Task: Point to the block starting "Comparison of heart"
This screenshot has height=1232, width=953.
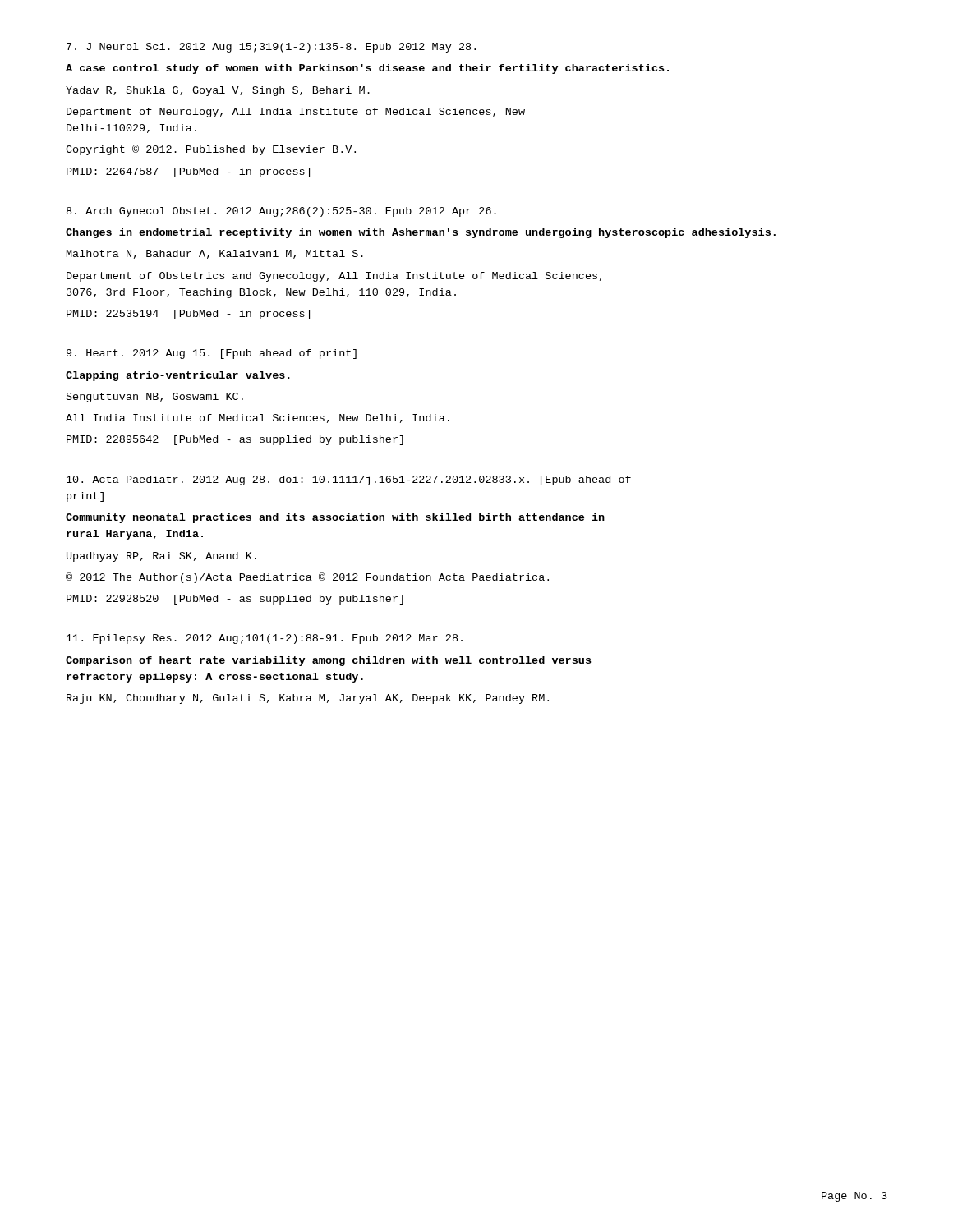Action: click(x=329, y=669)
